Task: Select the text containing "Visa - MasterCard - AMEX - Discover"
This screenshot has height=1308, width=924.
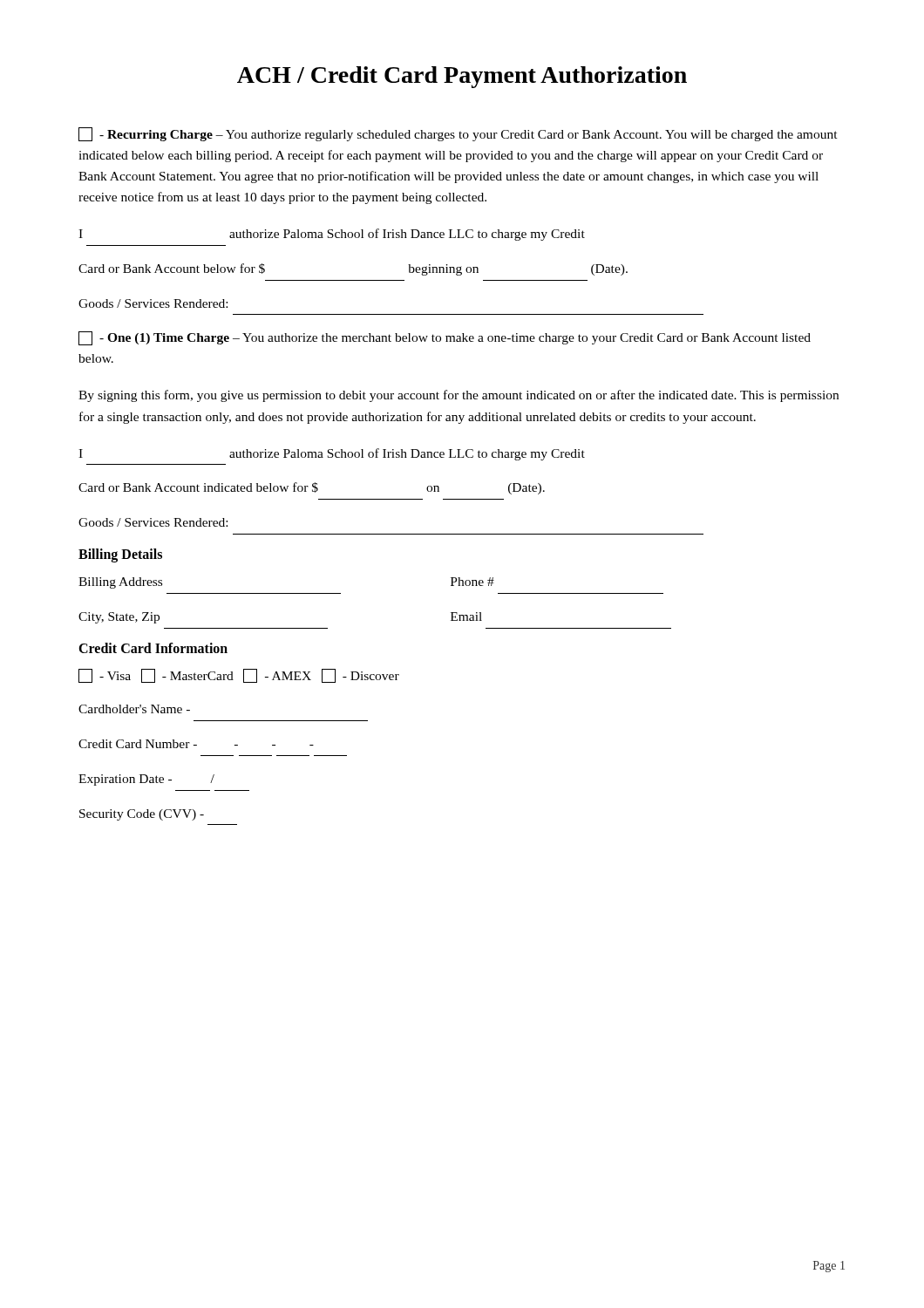Action: (x=239, y=675)
